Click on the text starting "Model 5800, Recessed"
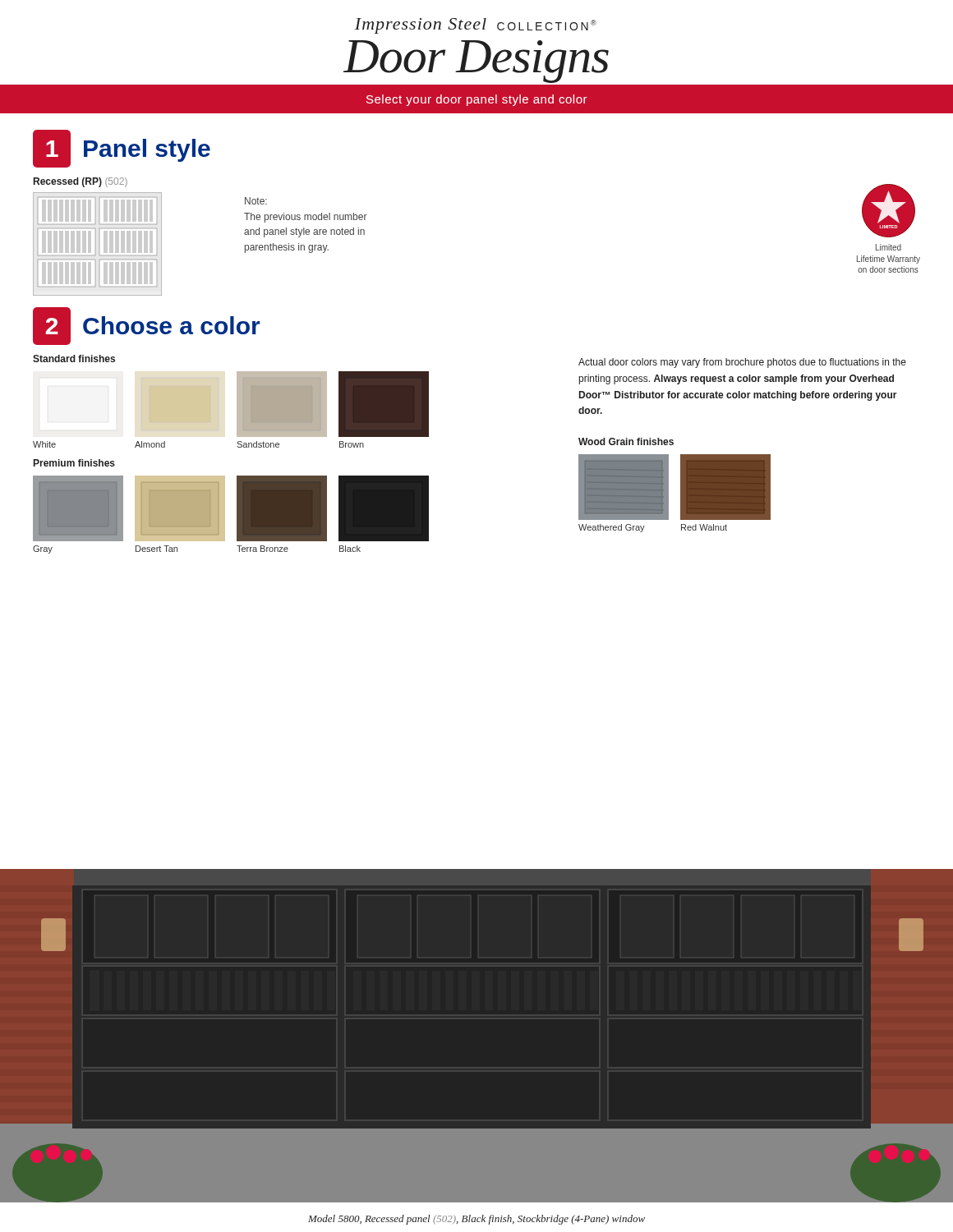This screenshot has width=953, height=1232. [476, 1218]
